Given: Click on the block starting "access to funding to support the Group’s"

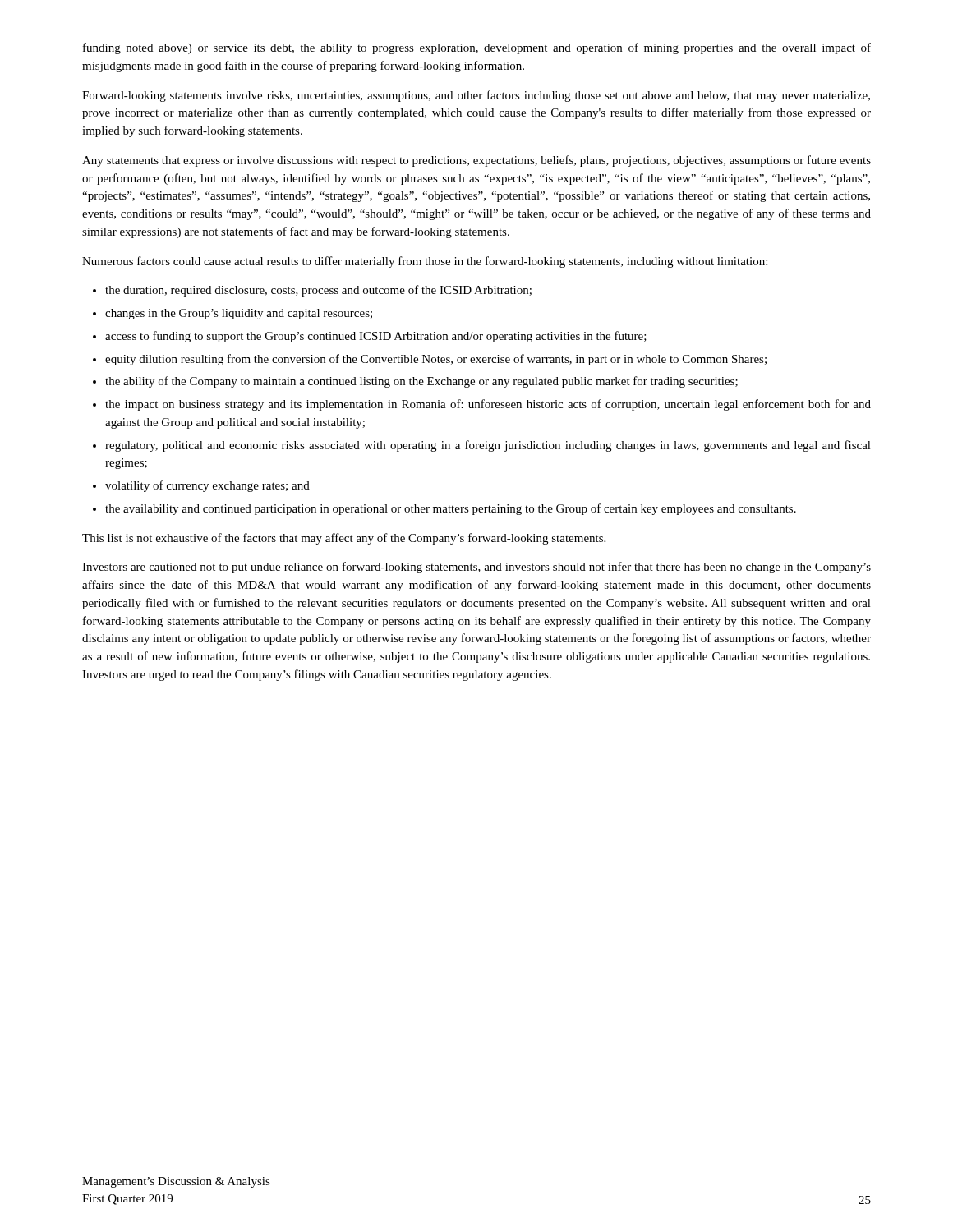Looking at the screenshot, I should [x=376, y=336].
